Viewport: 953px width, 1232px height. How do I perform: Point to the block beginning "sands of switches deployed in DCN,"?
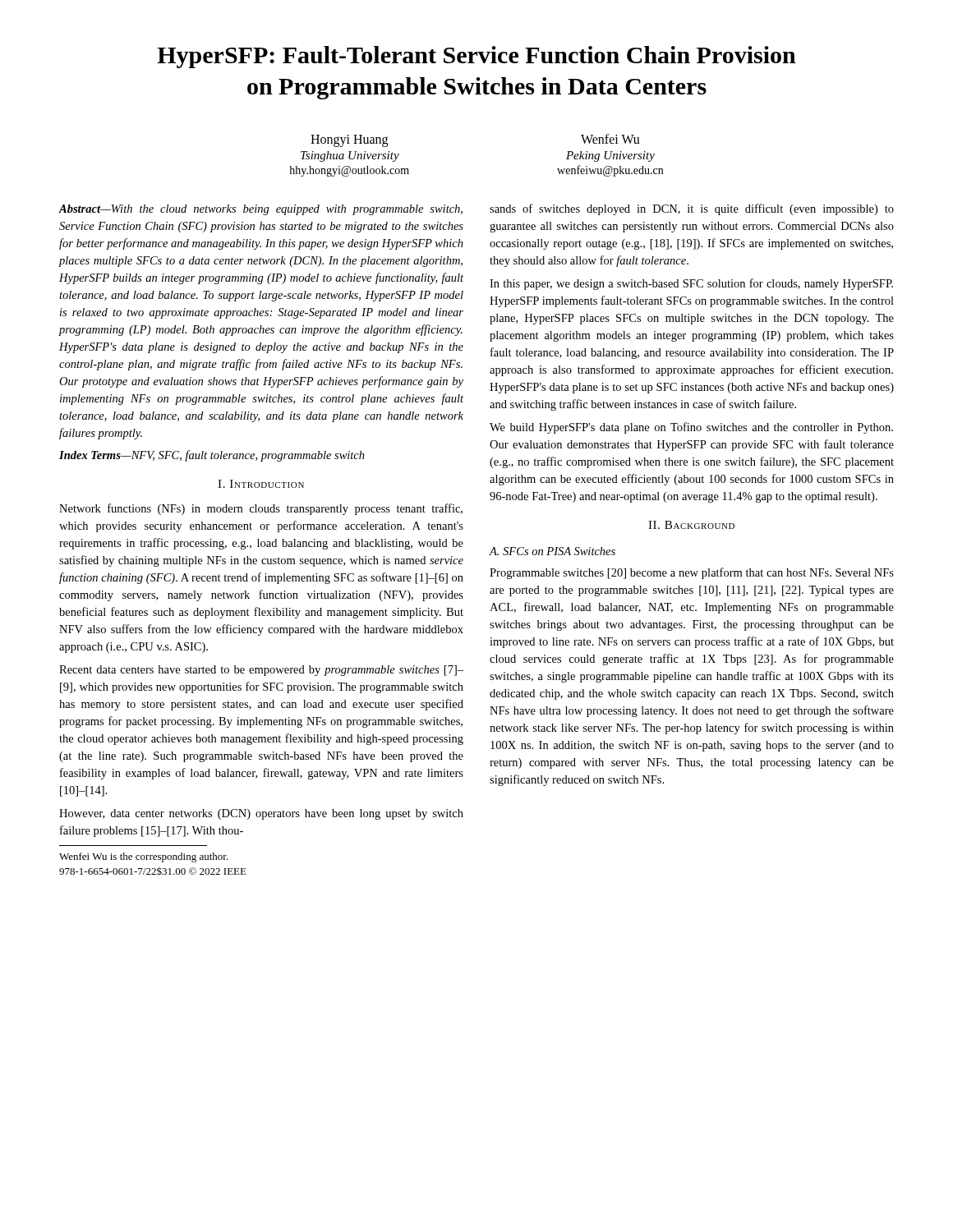click(x=692, y=235)
